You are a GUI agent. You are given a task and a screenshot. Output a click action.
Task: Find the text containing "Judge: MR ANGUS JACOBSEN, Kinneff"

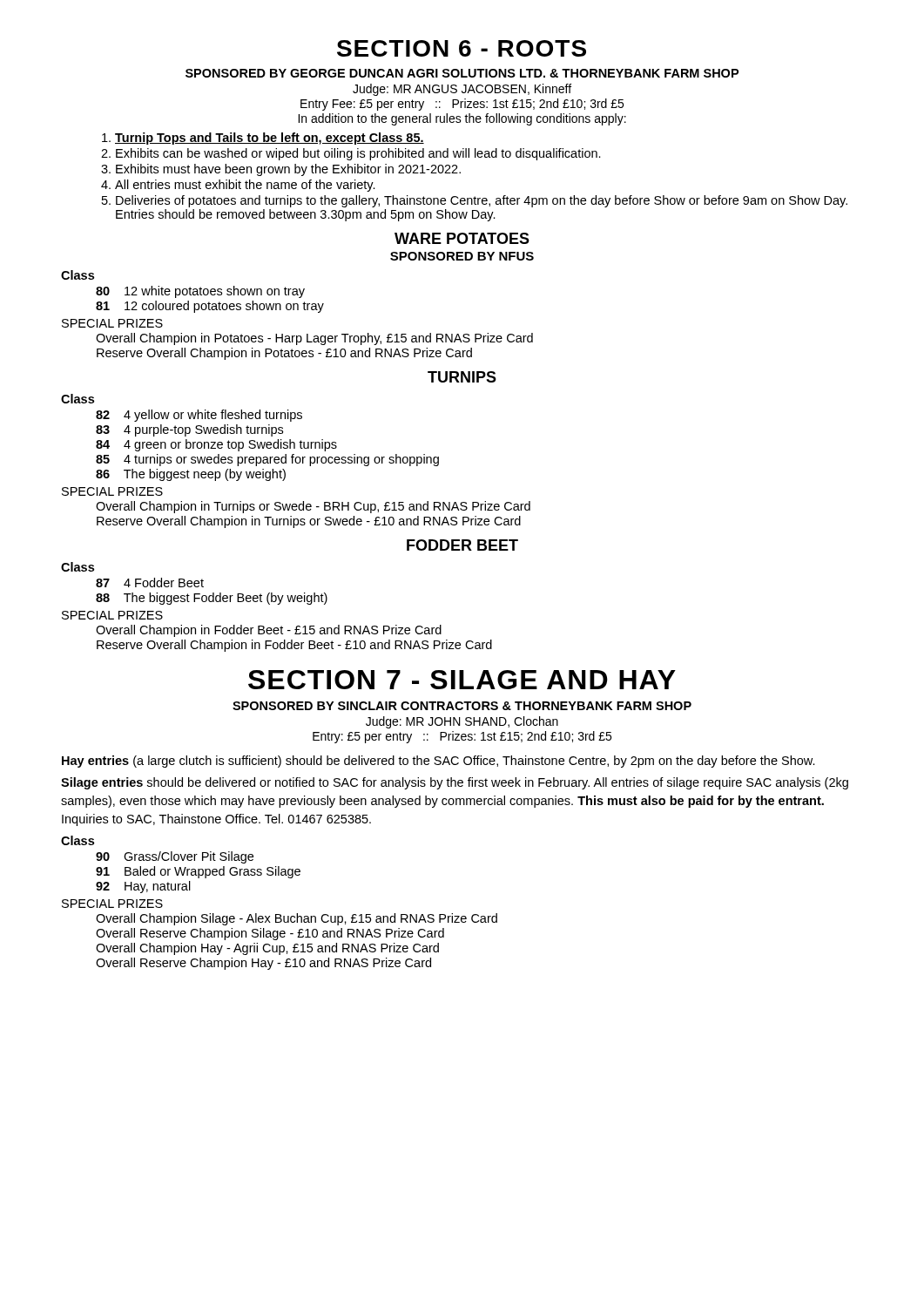click(x=462, y=89)
